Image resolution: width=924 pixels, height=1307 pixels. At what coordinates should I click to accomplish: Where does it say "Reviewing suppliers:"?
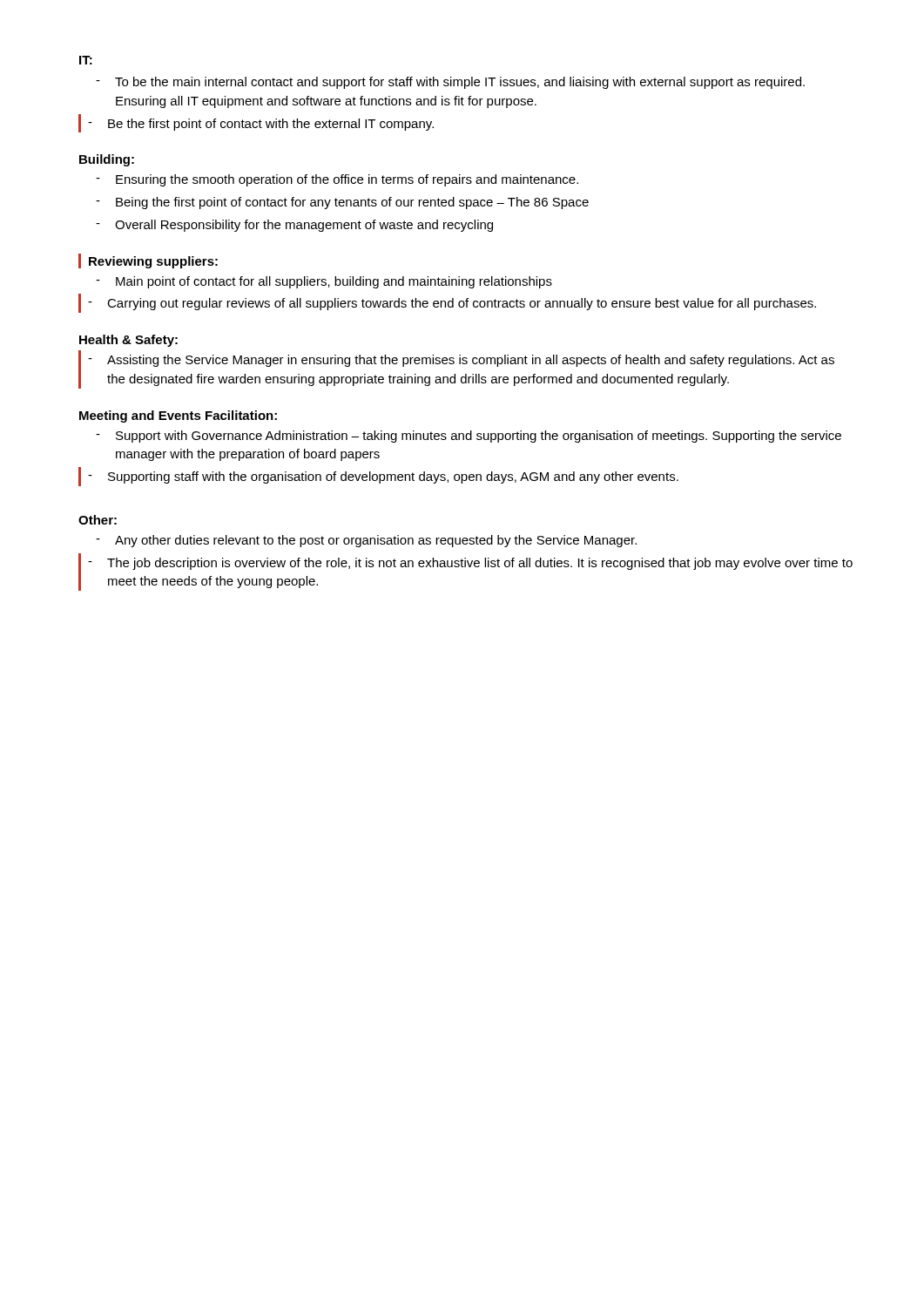click(153, 261)
